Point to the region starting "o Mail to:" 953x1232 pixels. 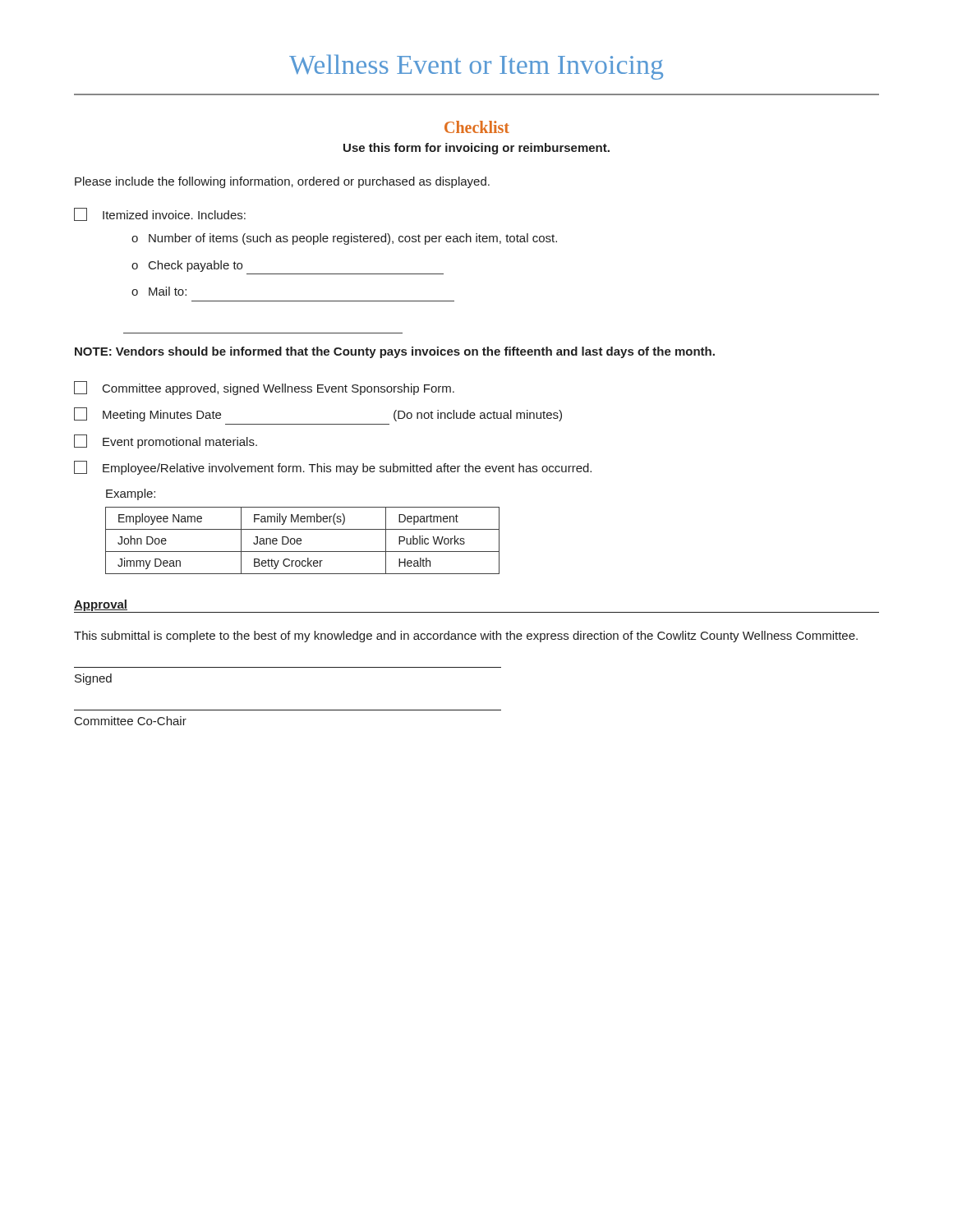(159, 291)
